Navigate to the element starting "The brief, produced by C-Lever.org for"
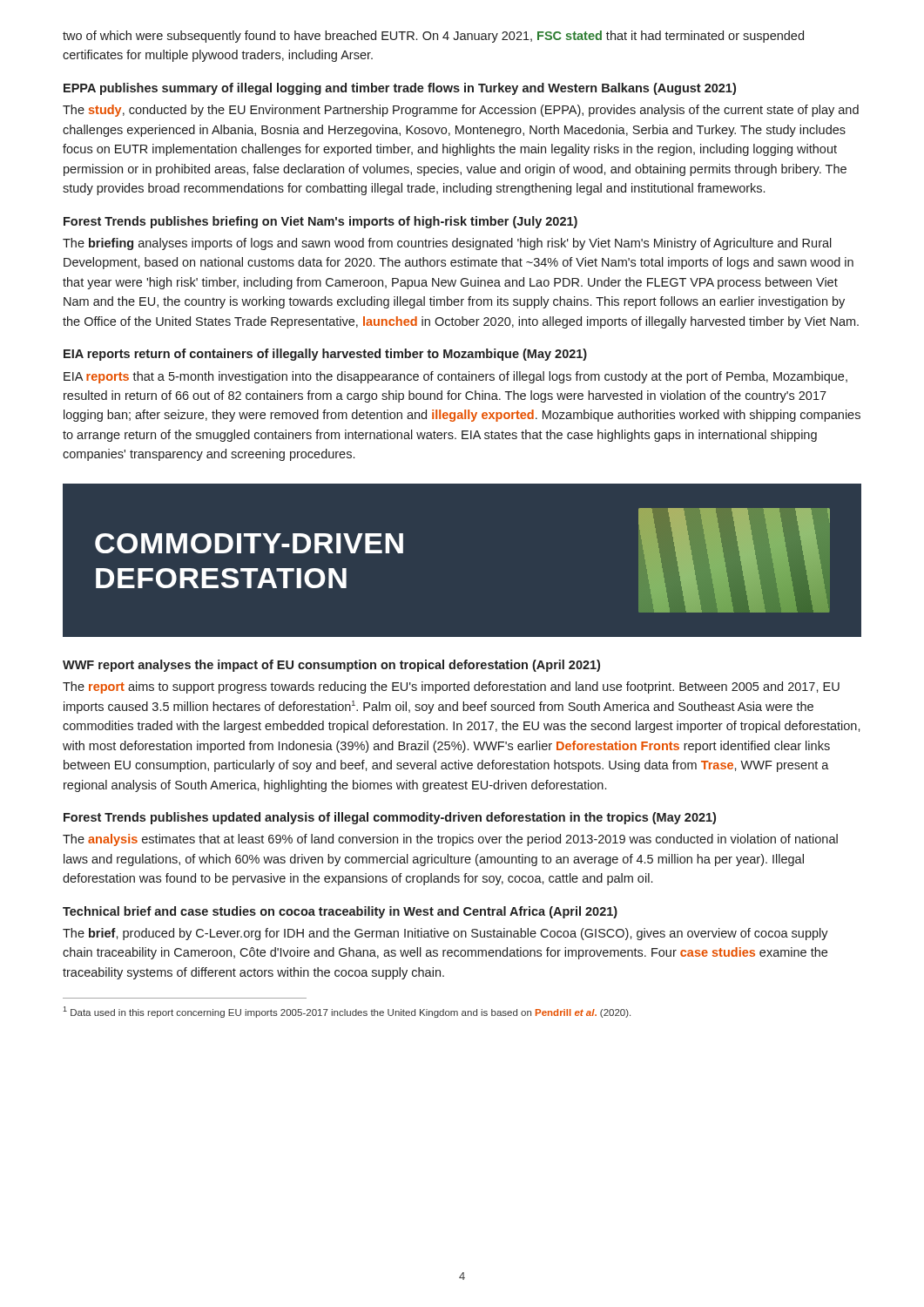 (445, 953)
